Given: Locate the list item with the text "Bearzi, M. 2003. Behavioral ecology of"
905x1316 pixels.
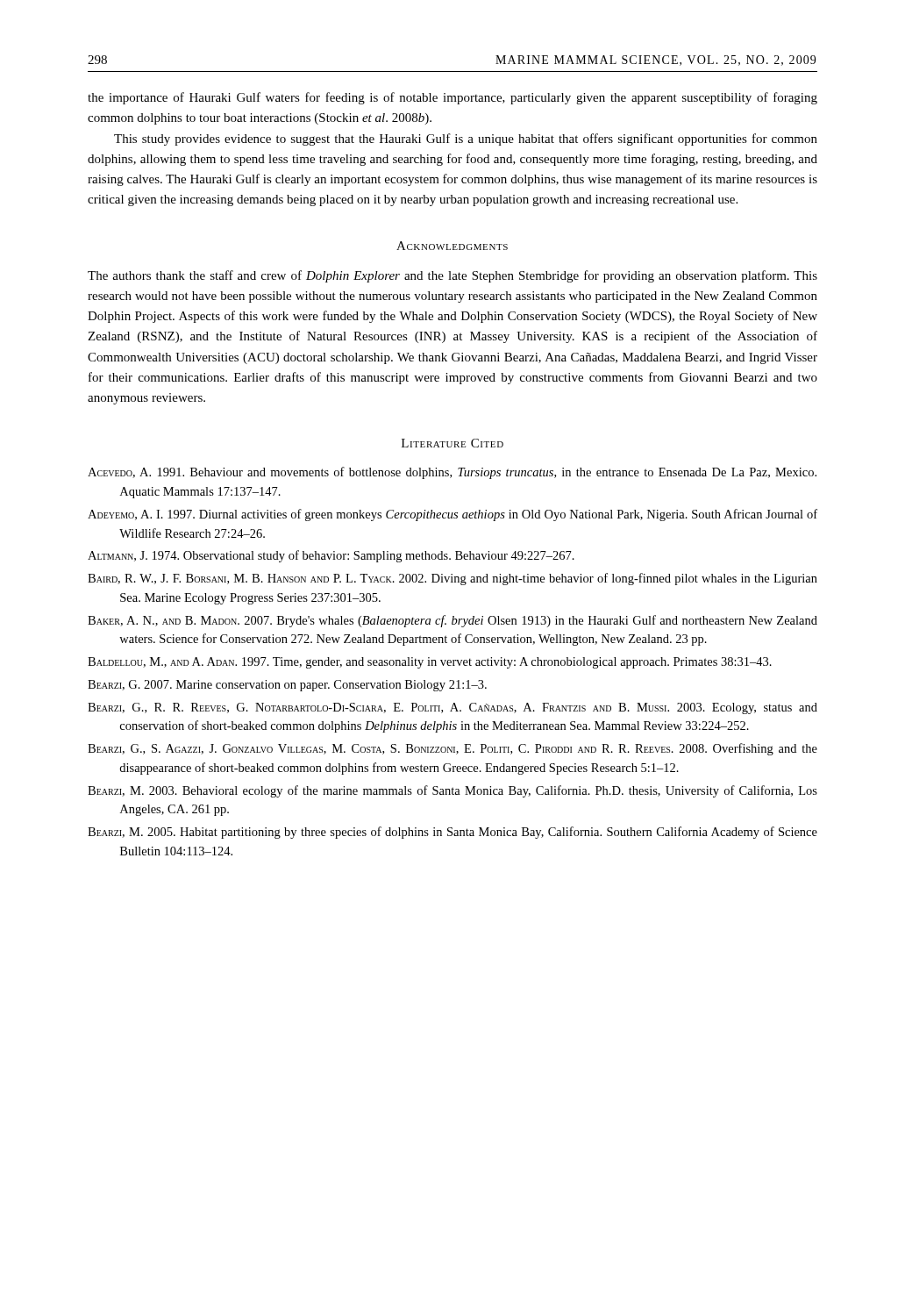Looking at the screenshot, I should [452, 800].
